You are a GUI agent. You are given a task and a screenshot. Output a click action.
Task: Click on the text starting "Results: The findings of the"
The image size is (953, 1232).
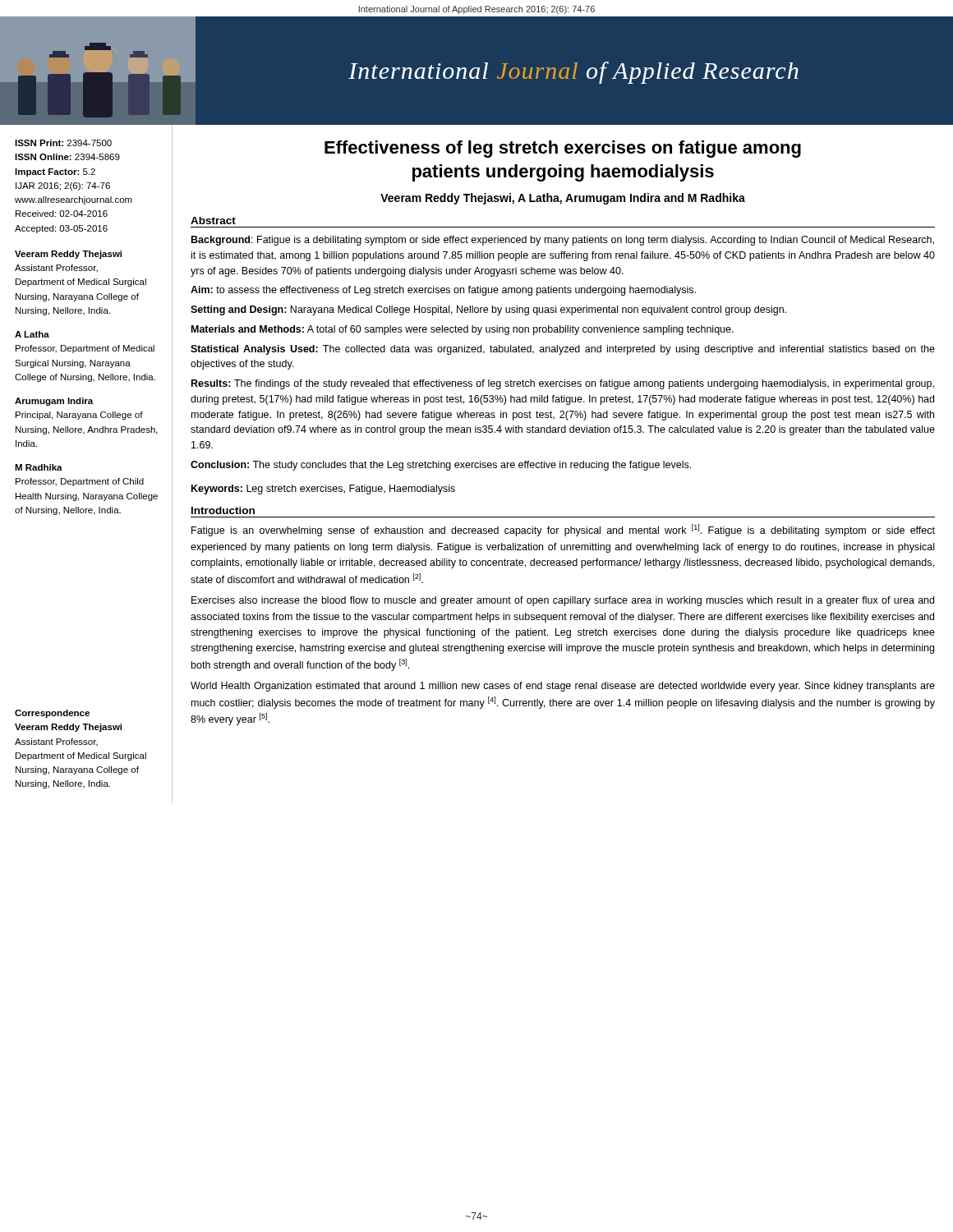(563, 415)
